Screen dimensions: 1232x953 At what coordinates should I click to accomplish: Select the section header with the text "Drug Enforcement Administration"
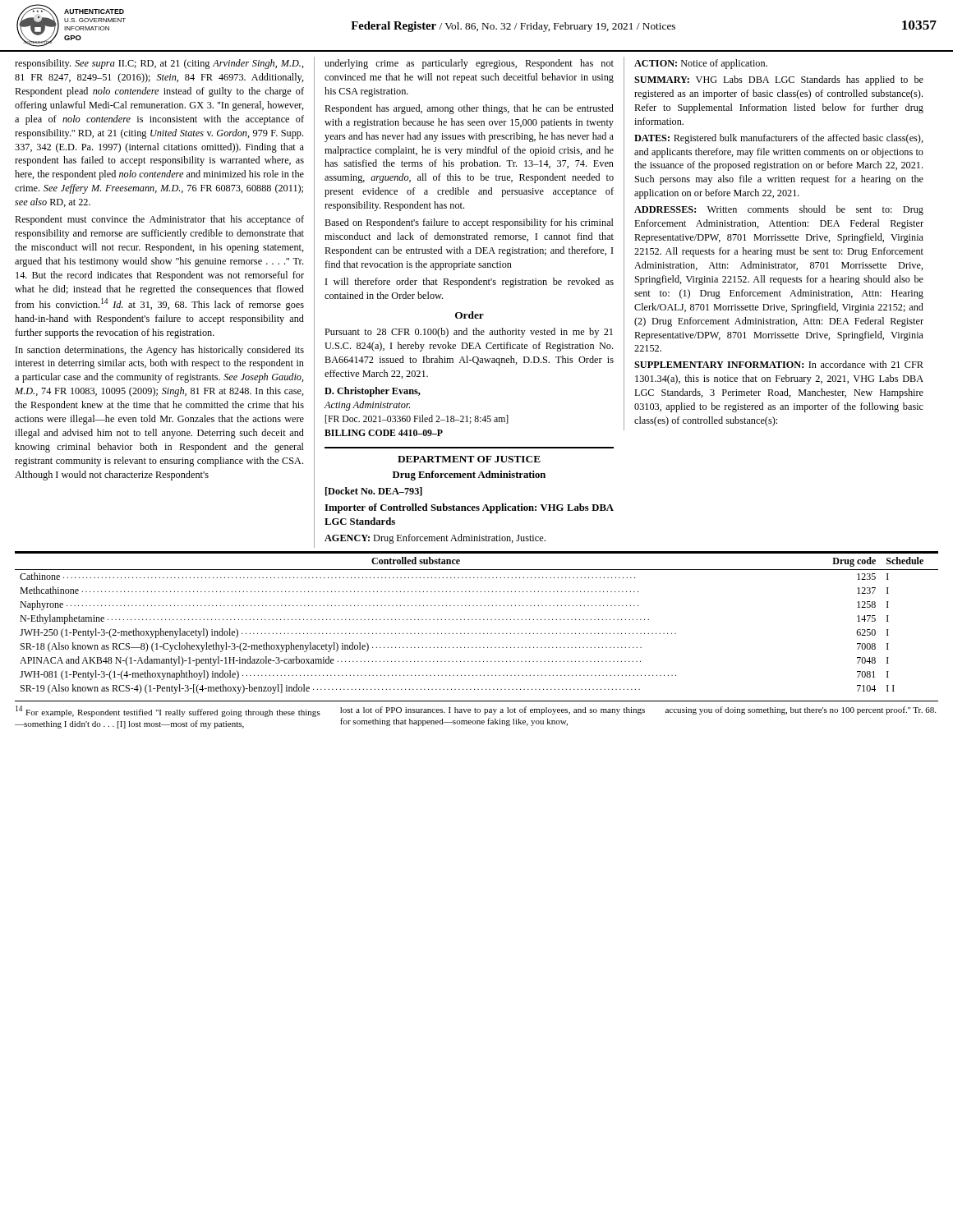469,475
